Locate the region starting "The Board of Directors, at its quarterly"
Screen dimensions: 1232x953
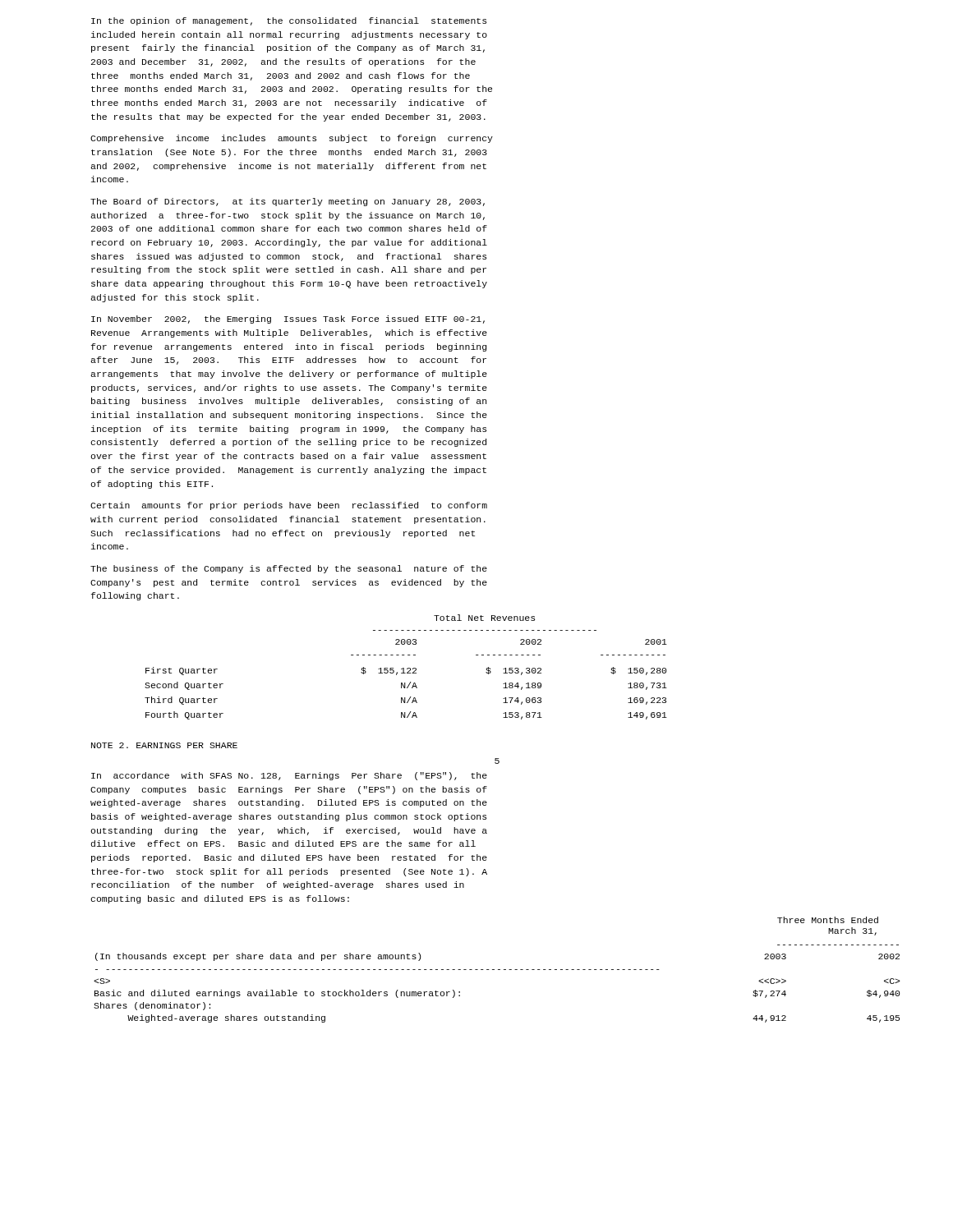(x=289, y=250)
